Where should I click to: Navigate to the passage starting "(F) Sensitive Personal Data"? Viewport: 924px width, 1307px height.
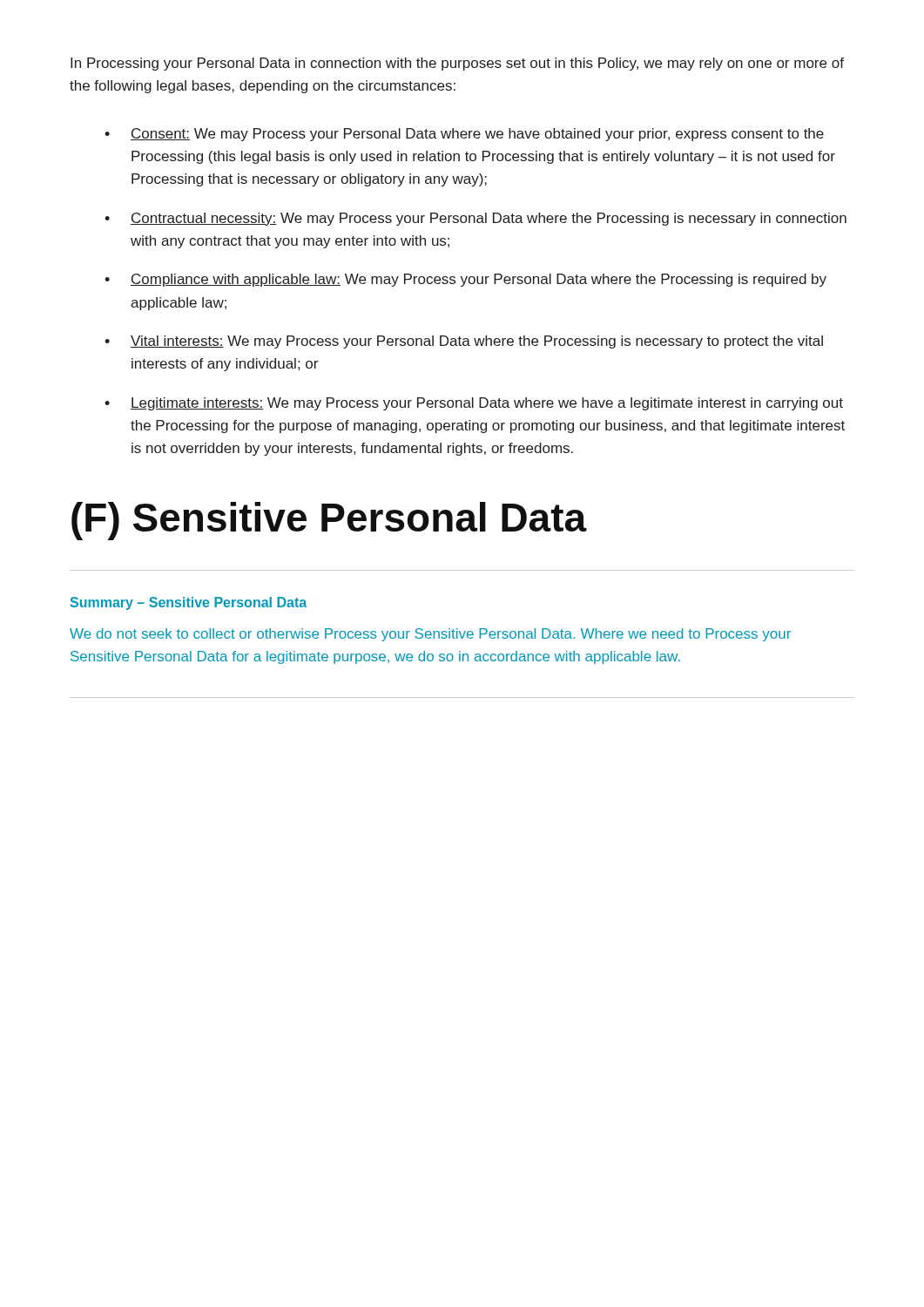(x=328, y=517)
